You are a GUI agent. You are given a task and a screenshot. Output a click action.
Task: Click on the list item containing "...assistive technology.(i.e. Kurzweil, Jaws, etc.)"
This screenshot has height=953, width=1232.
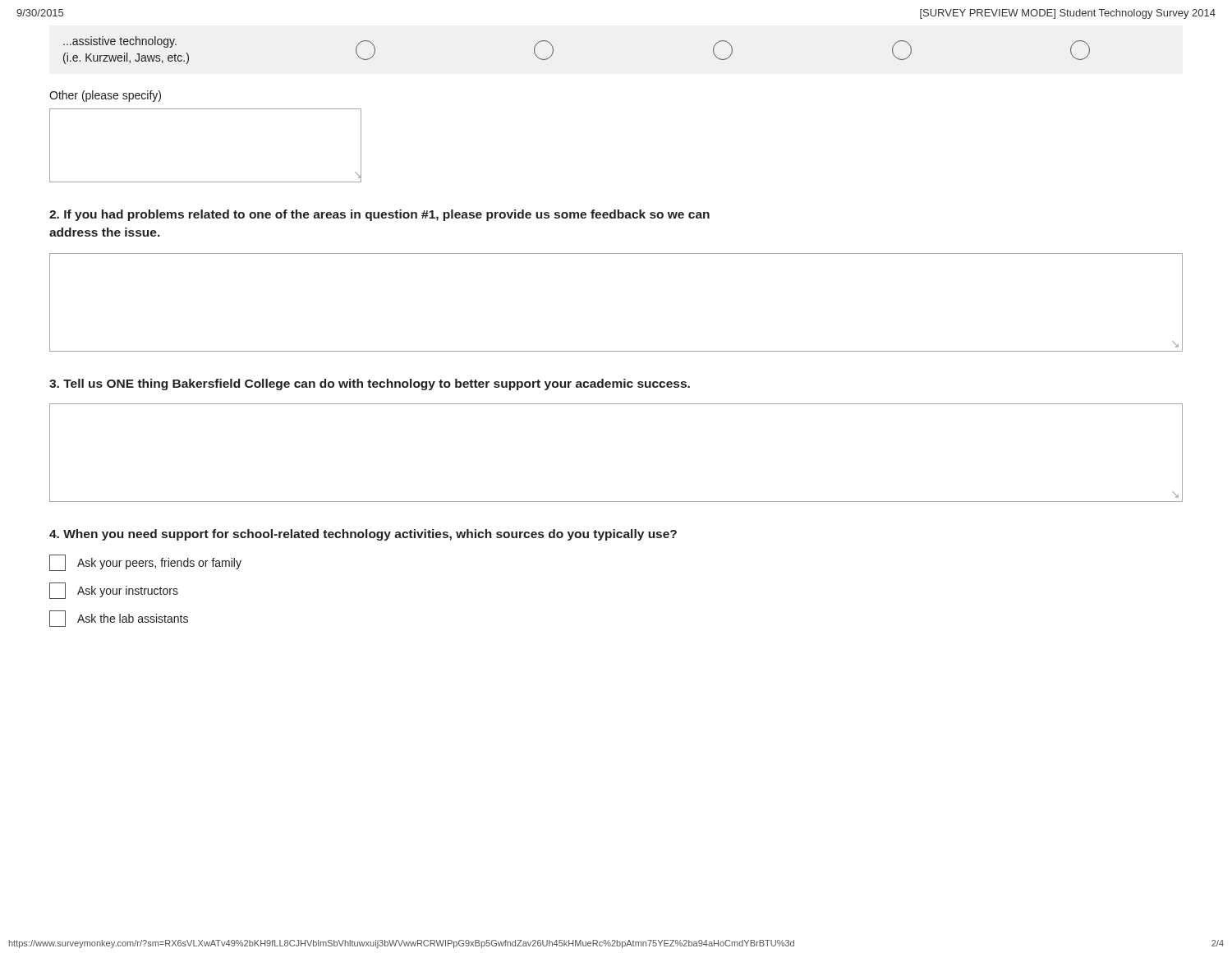pyautogui.click(x=107, y=45)
